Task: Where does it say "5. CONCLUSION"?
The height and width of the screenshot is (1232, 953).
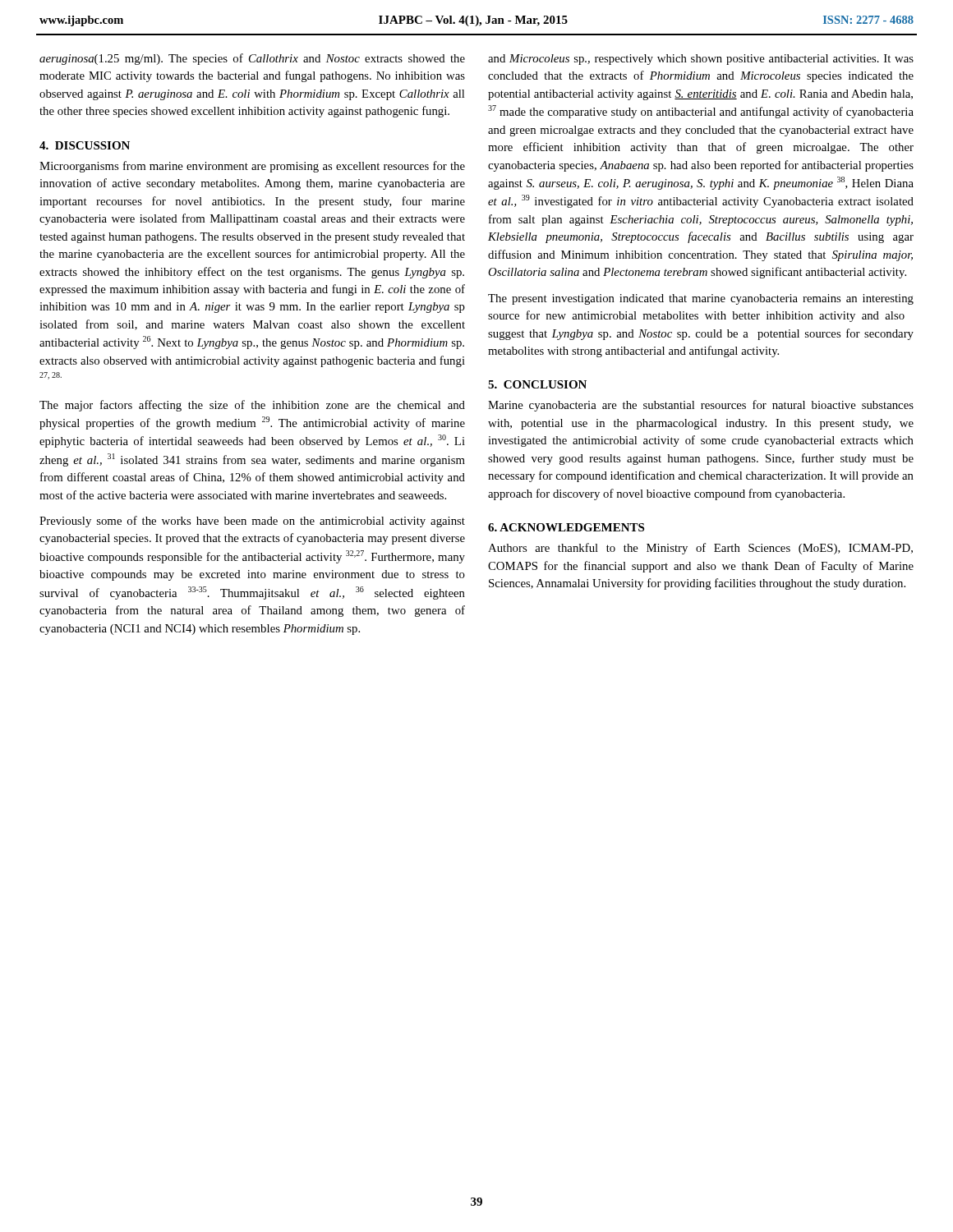Action: (x=537, y=385)
